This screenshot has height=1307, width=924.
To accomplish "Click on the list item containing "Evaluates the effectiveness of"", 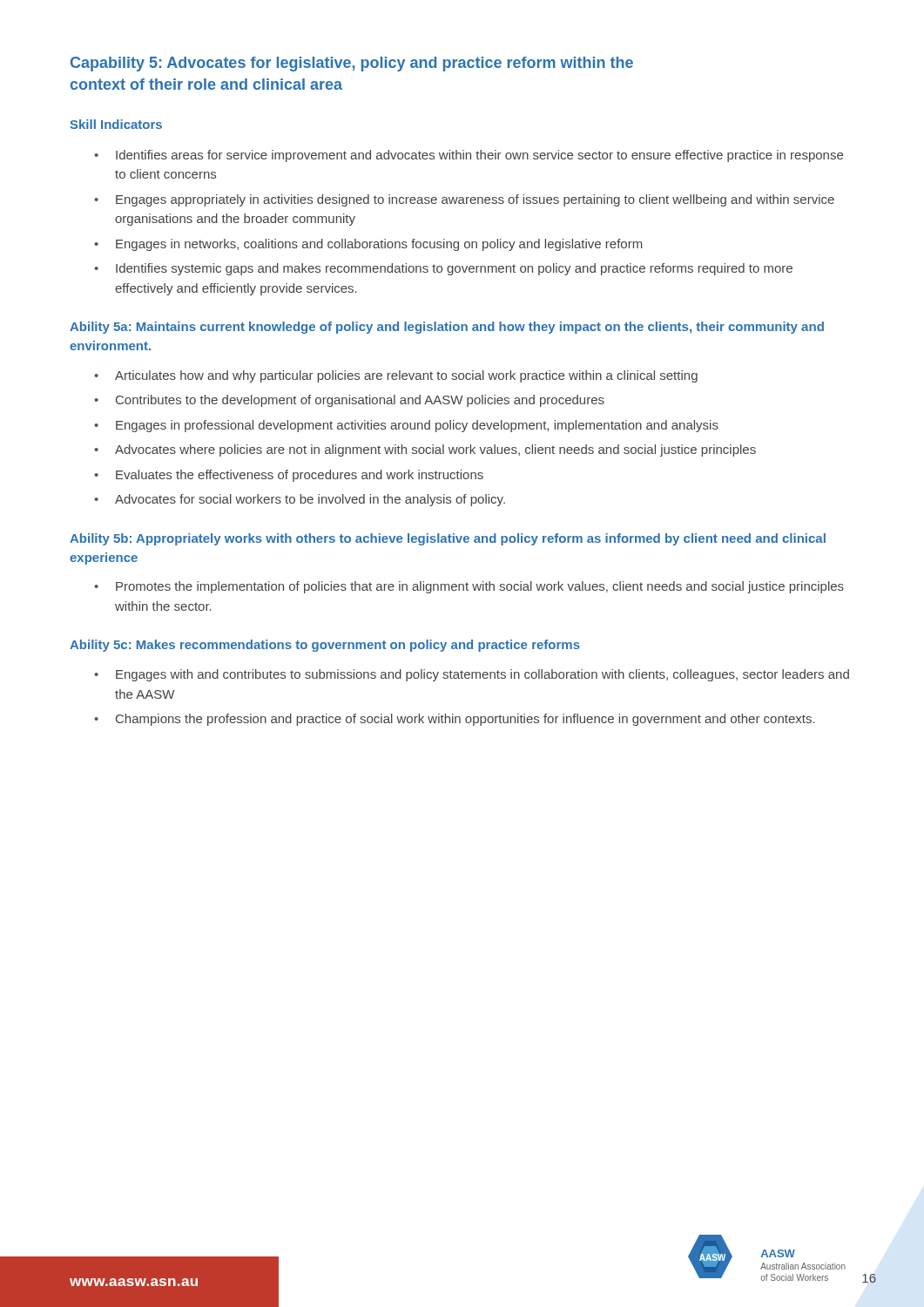I will coord(299,474).
